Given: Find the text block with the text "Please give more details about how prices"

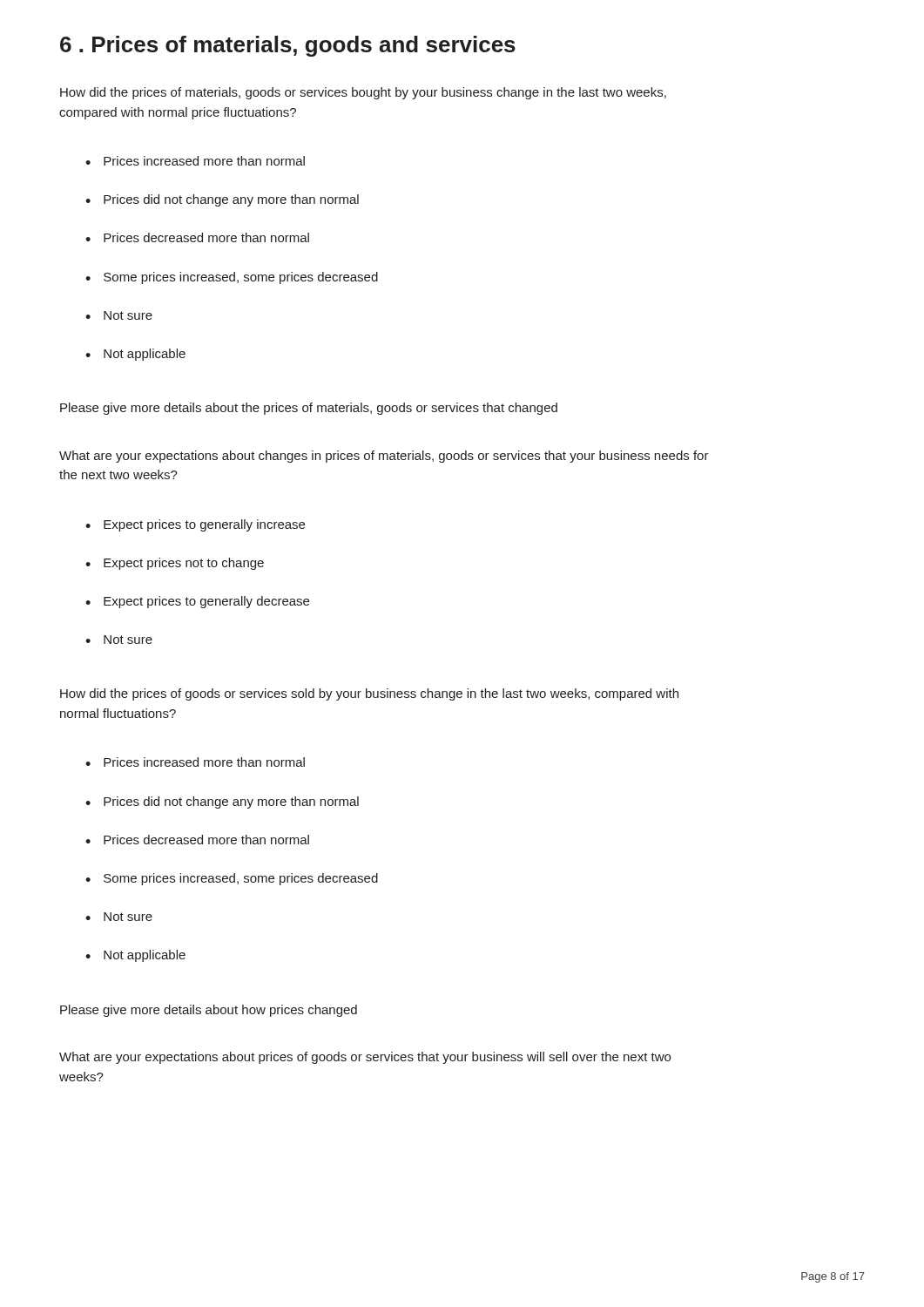Looking at the screenshot, I should 208,1009.
